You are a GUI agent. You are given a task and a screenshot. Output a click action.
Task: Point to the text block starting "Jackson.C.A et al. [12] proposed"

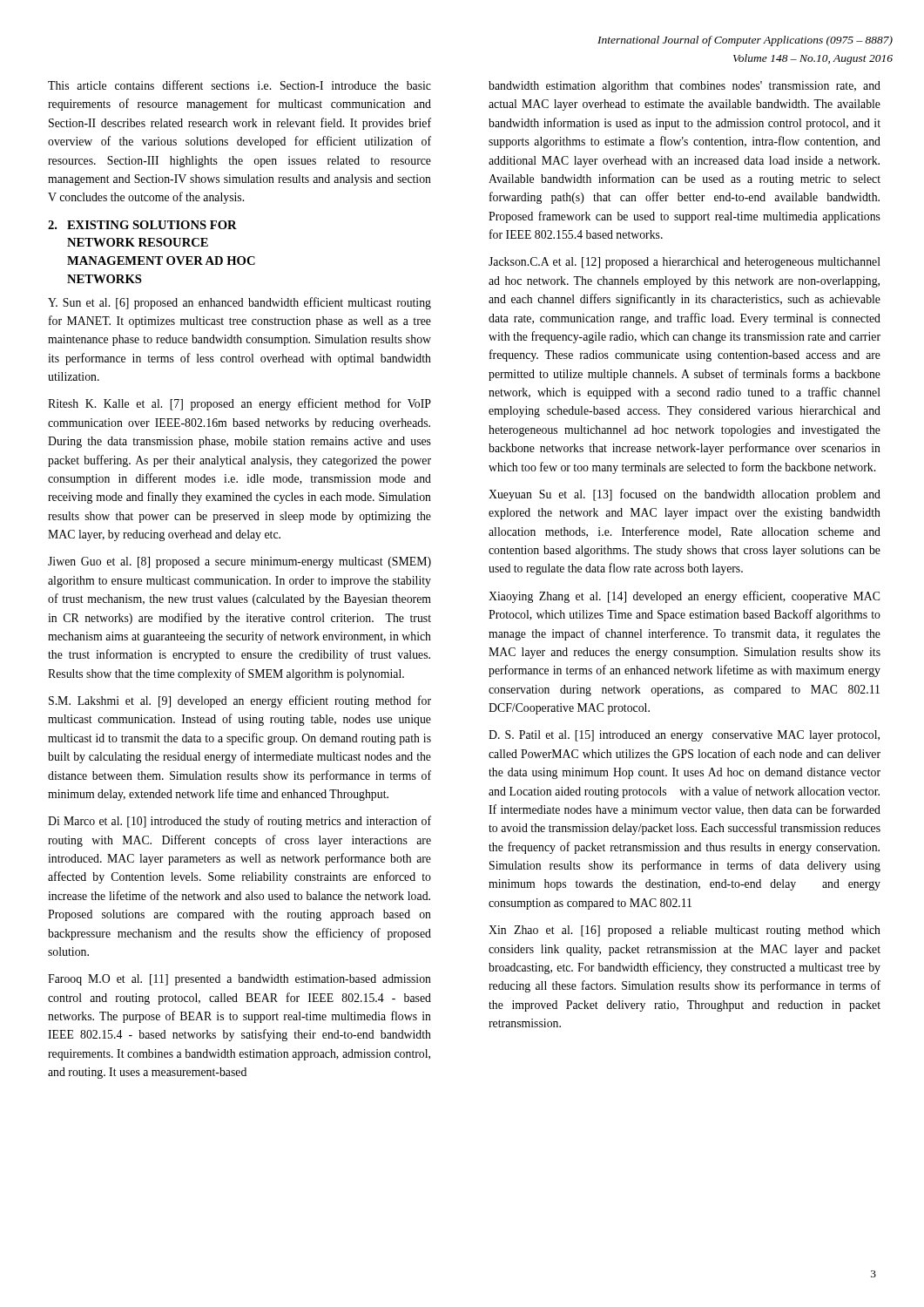(x=684, y=365)
